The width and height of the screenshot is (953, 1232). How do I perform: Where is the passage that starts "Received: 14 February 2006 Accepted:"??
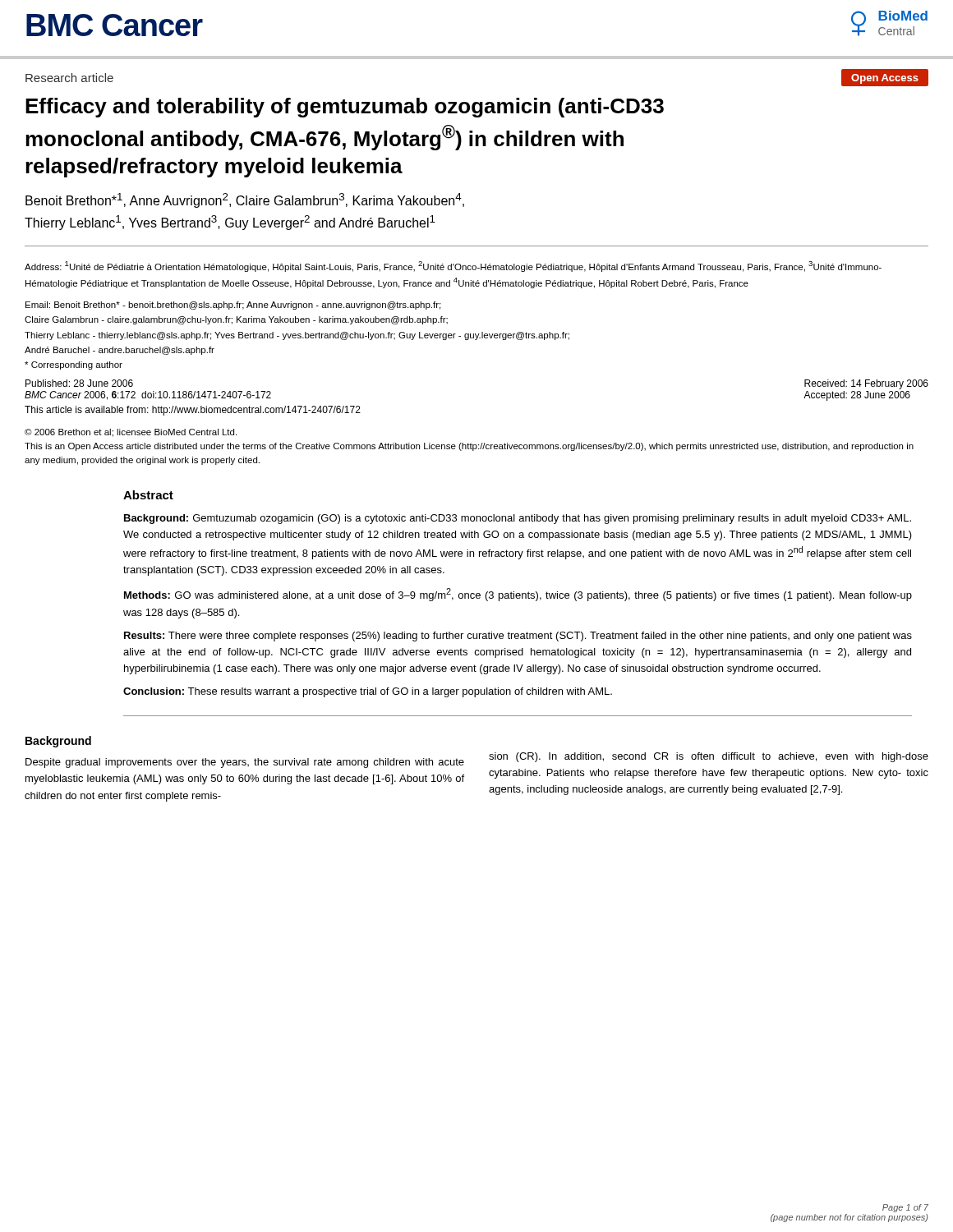[x=866, y=389]
